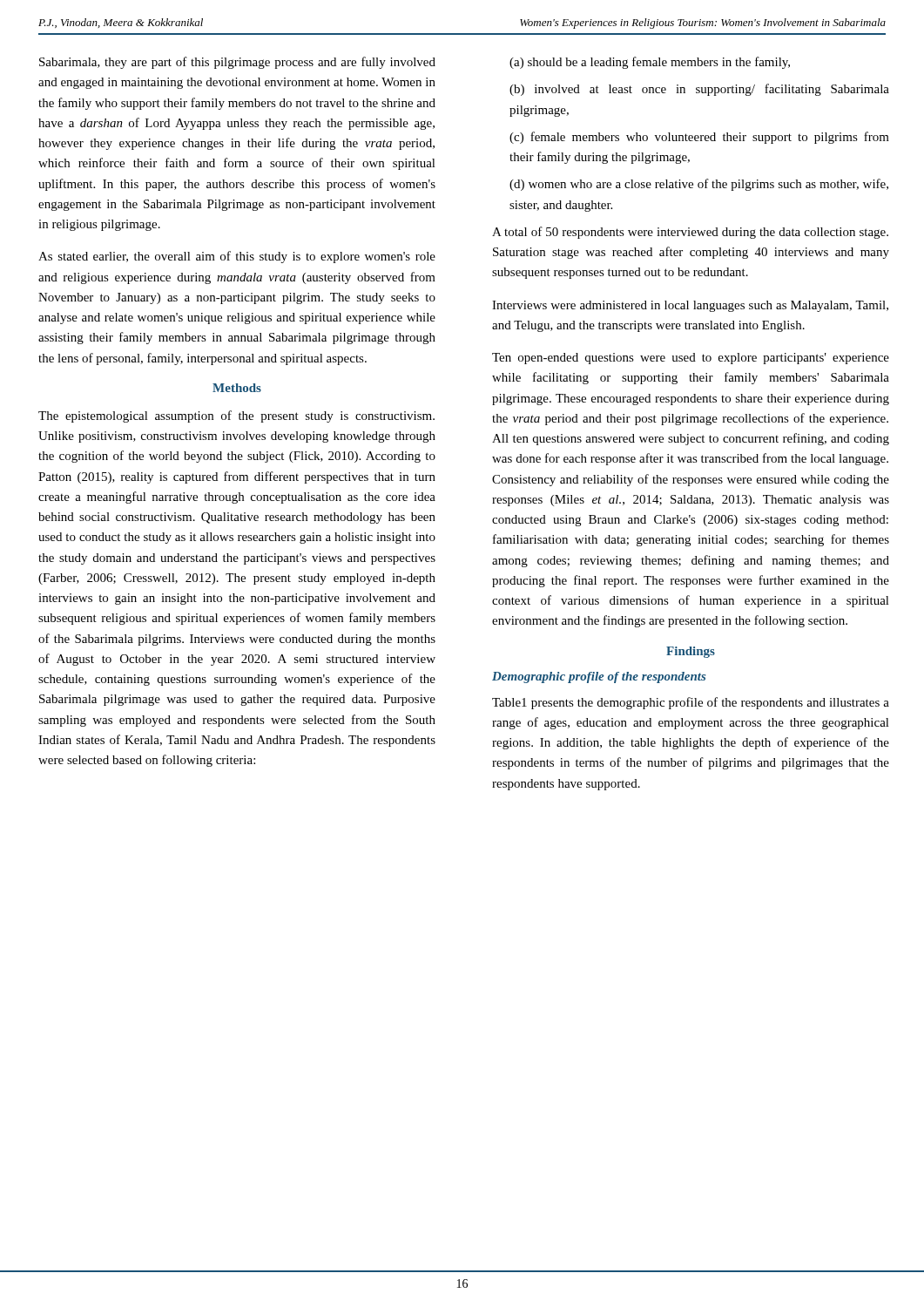Click the passage that begins "Ten open-ended questions were used to explore participants'"
Viewport: 924px width, 1307px height.
[x=691, y=489]
